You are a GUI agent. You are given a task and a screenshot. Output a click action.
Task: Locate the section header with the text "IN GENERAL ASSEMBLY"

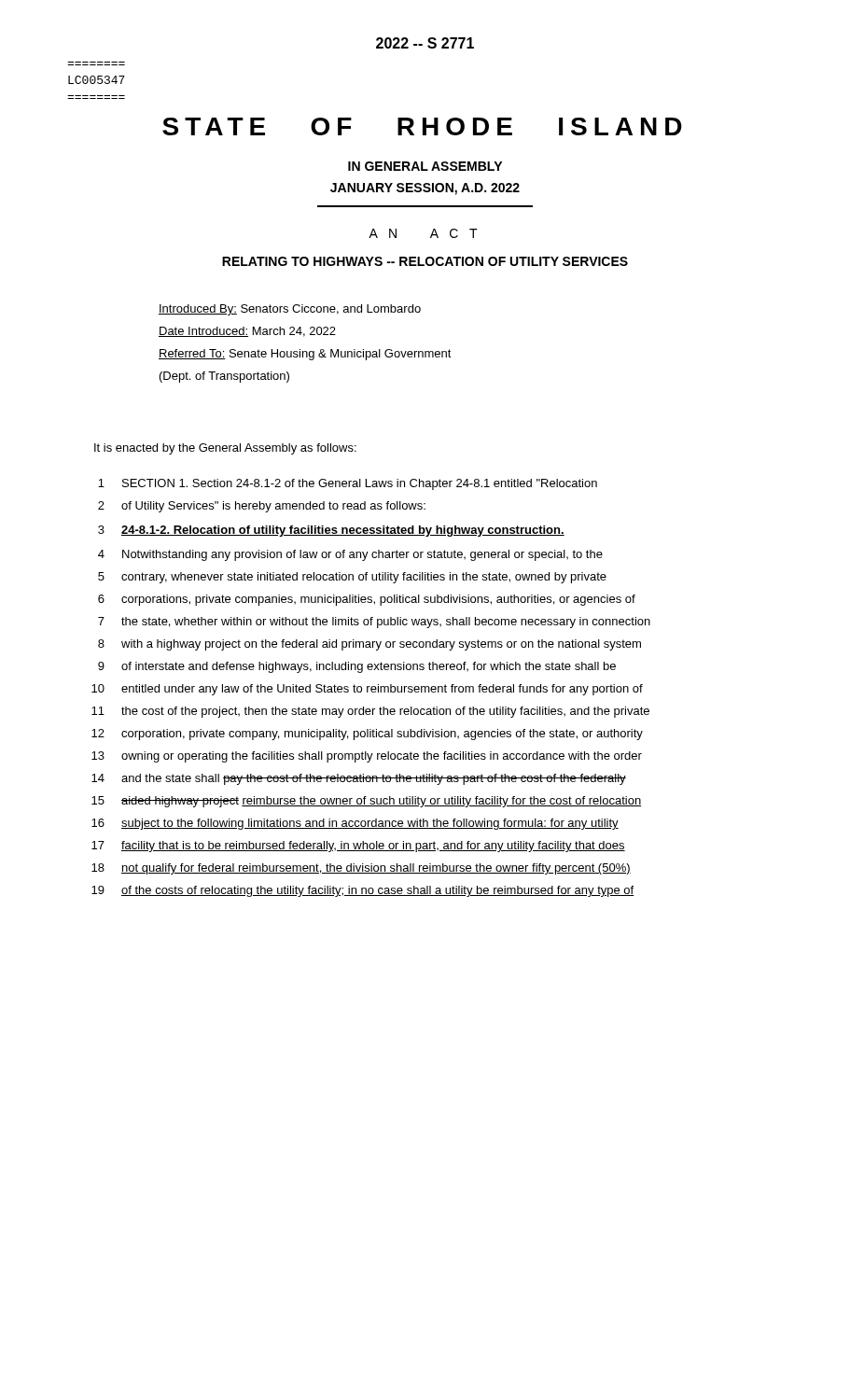point(425,166)
